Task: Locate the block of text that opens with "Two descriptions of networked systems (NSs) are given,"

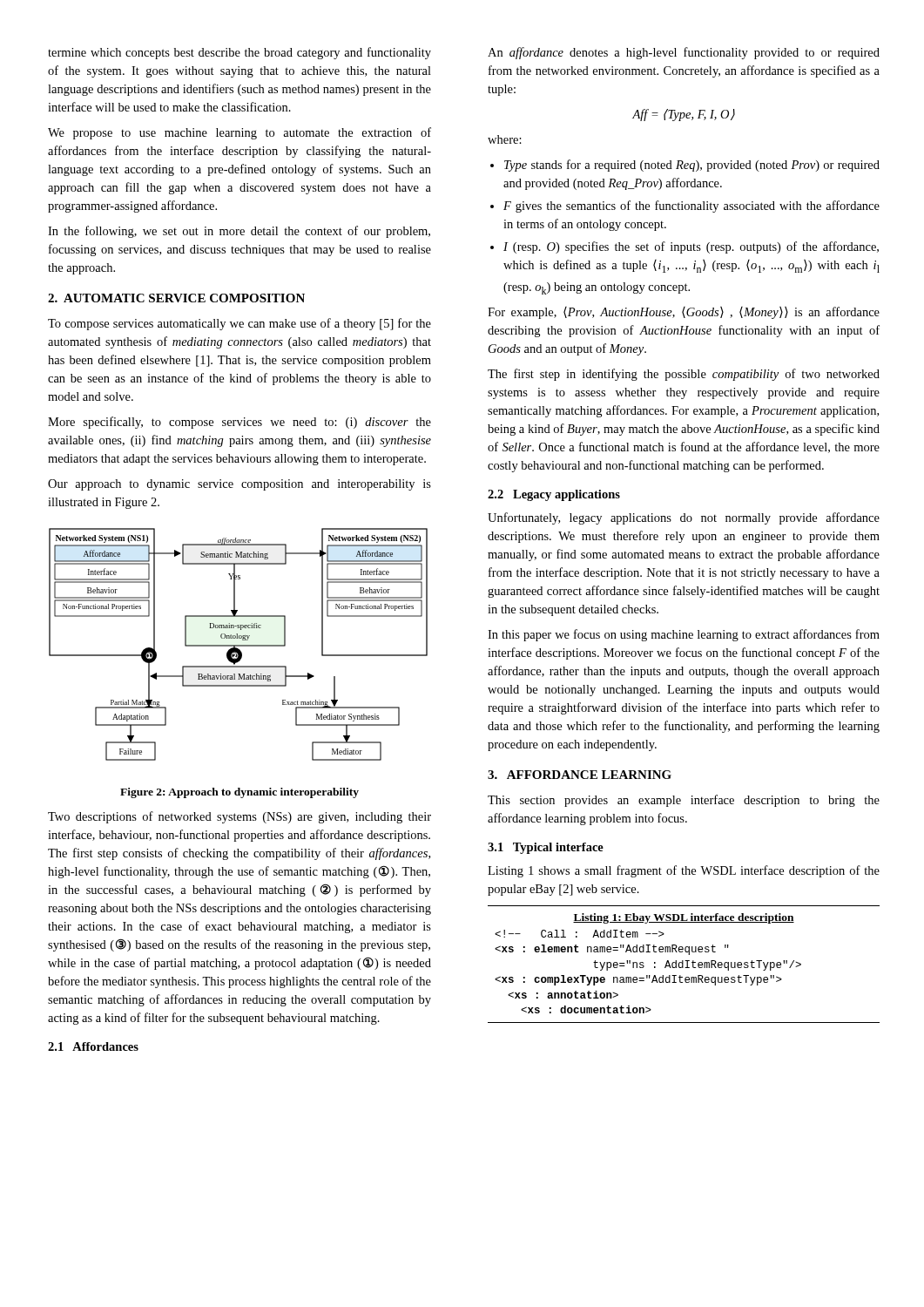Action: pyautogui.click(x=239, y=917)
